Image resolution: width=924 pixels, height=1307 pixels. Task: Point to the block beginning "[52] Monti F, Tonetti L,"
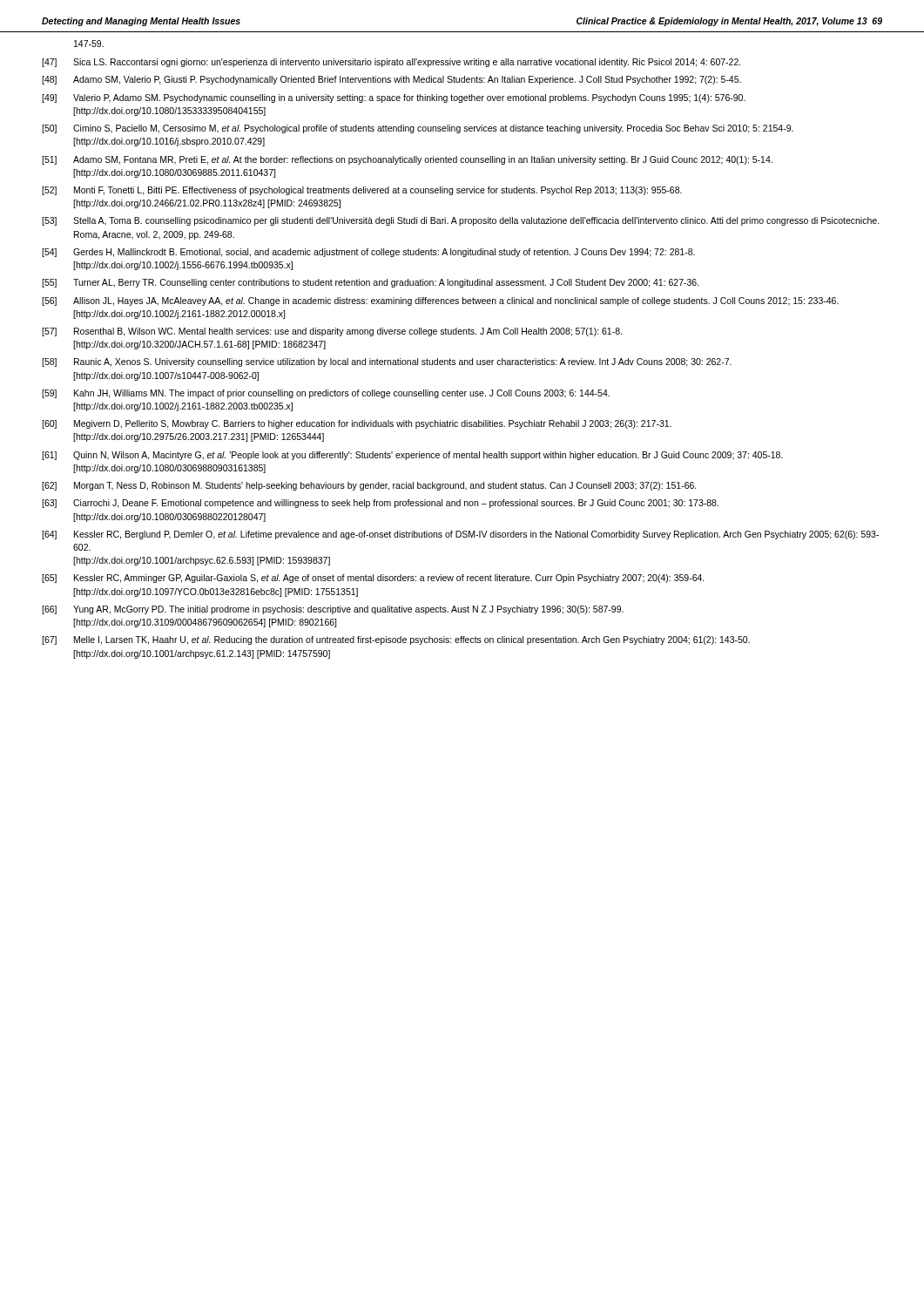point(462,197)
